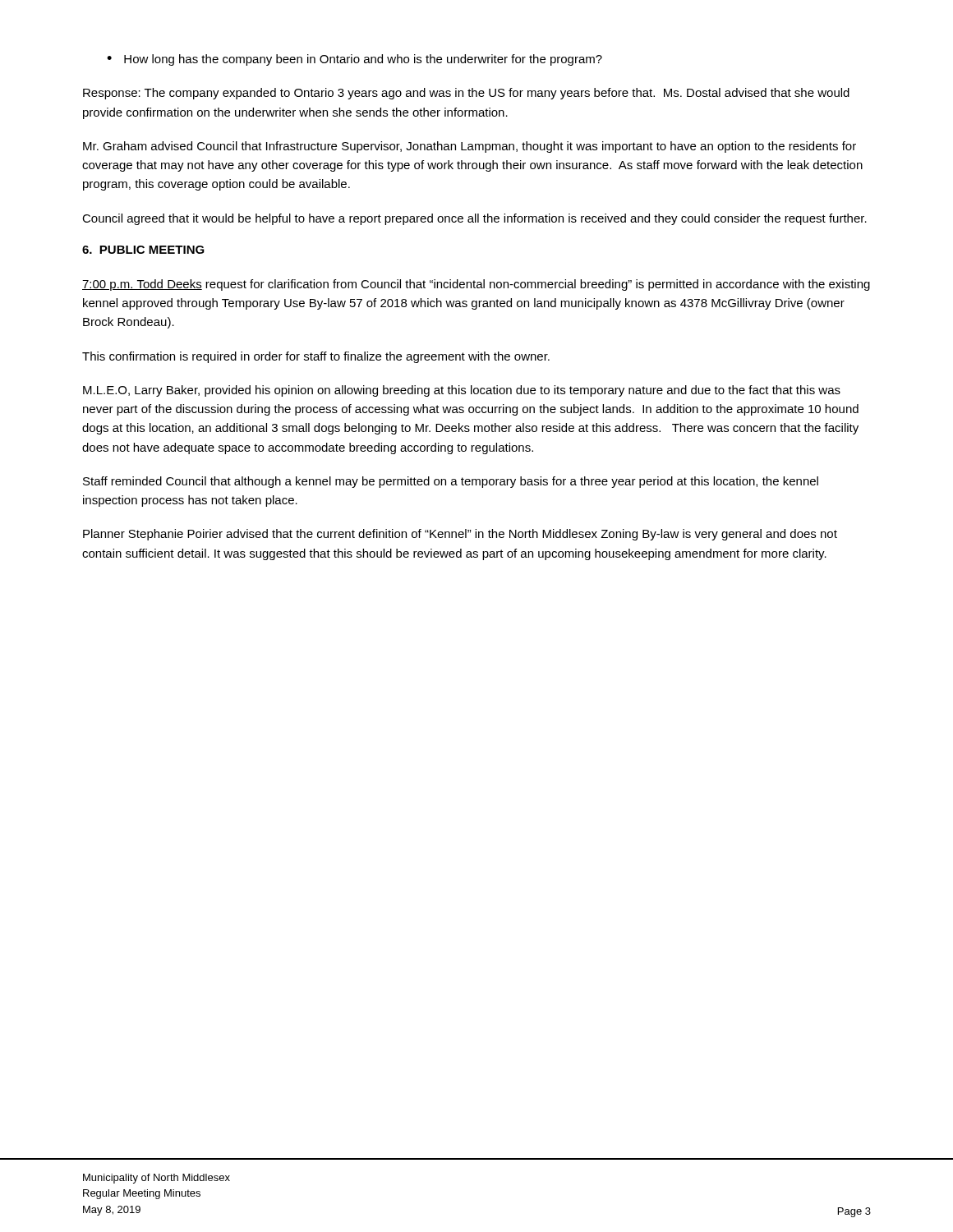The height and width of the screenshot is (1232, 953).
Task: Point to the block beginning "Response: The company expanded to Ontario 3"
Action: pos(476,102)
